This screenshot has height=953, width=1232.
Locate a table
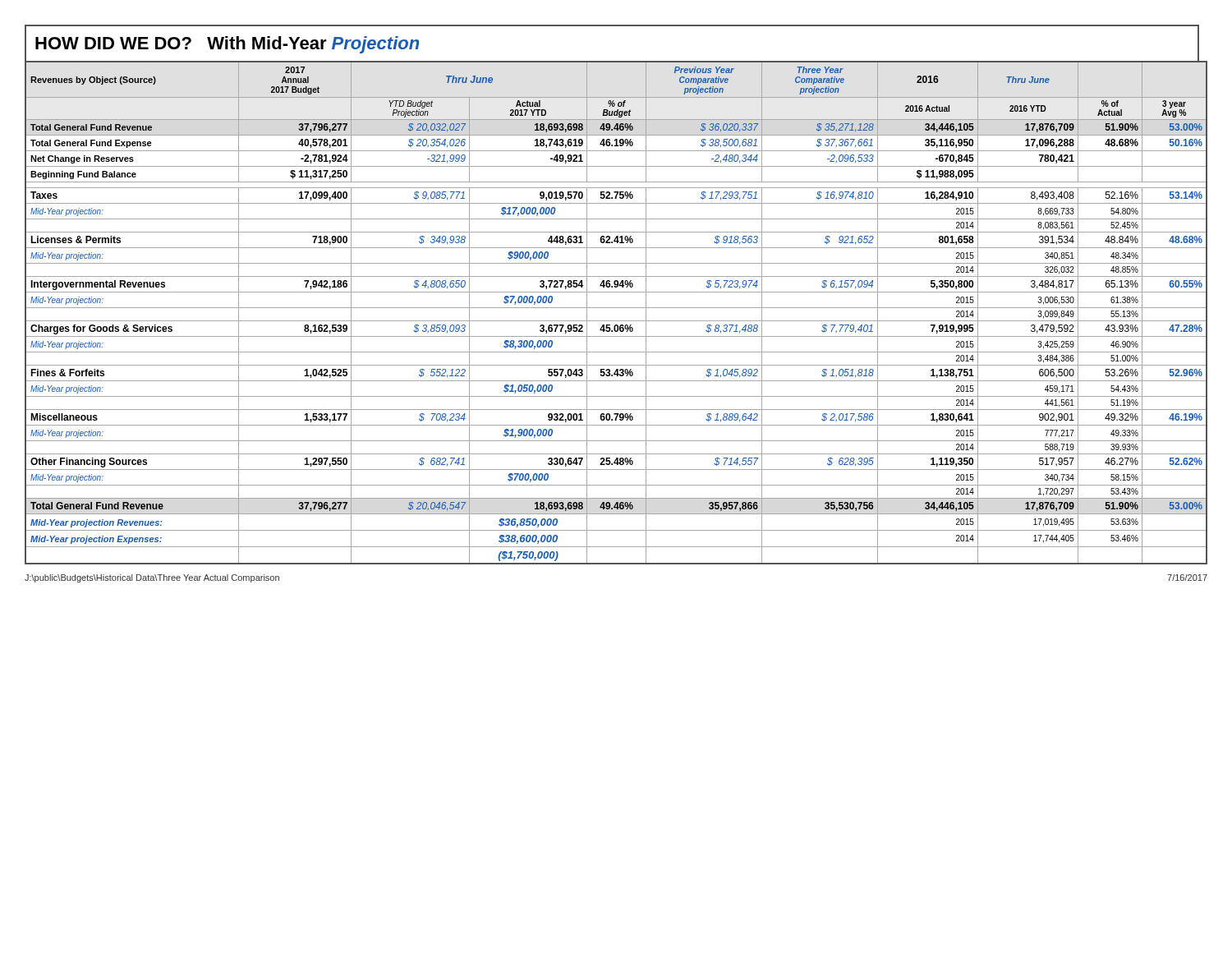click(616, 313)
